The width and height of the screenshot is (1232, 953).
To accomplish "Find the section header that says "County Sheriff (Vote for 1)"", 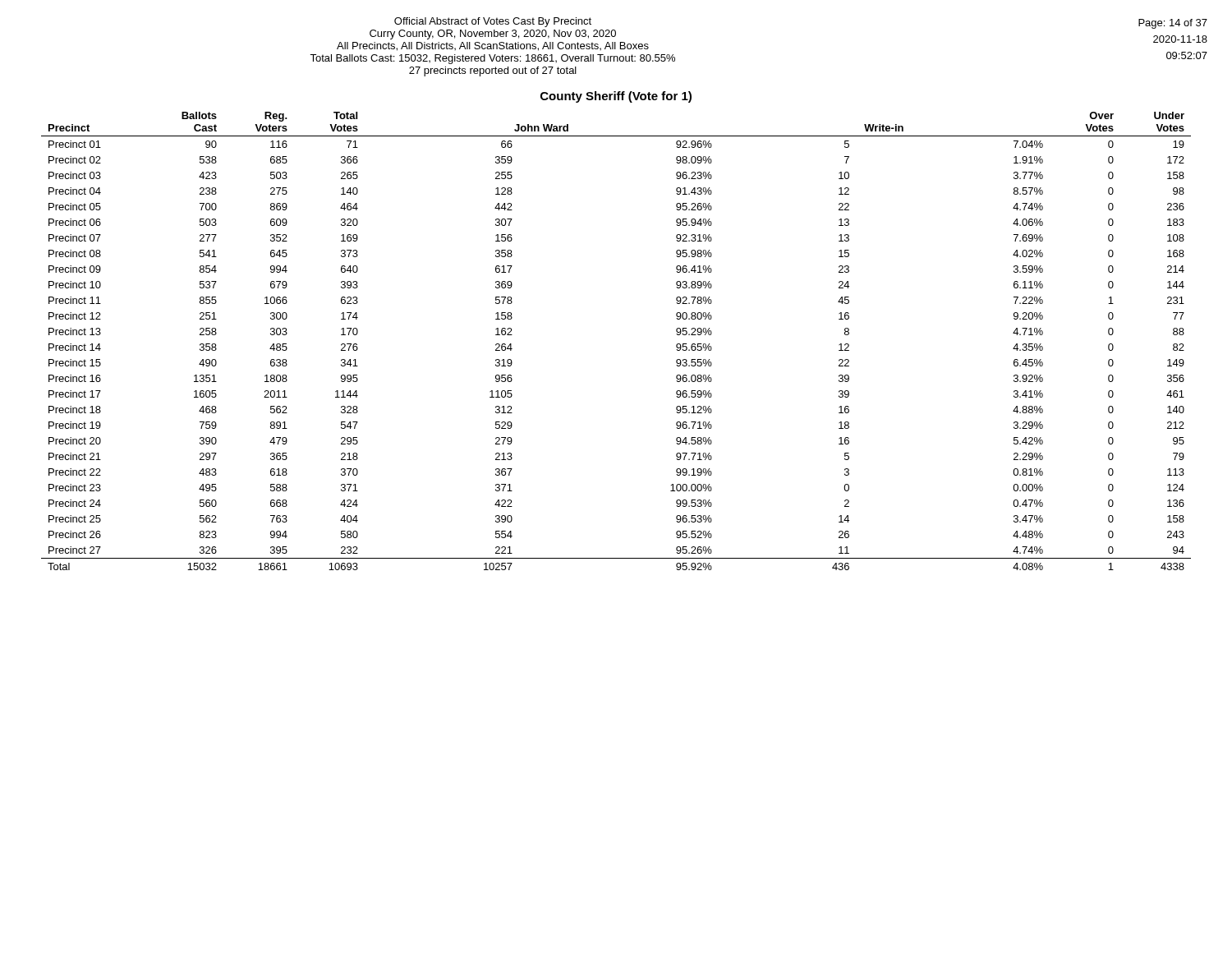I will point(616,96).
